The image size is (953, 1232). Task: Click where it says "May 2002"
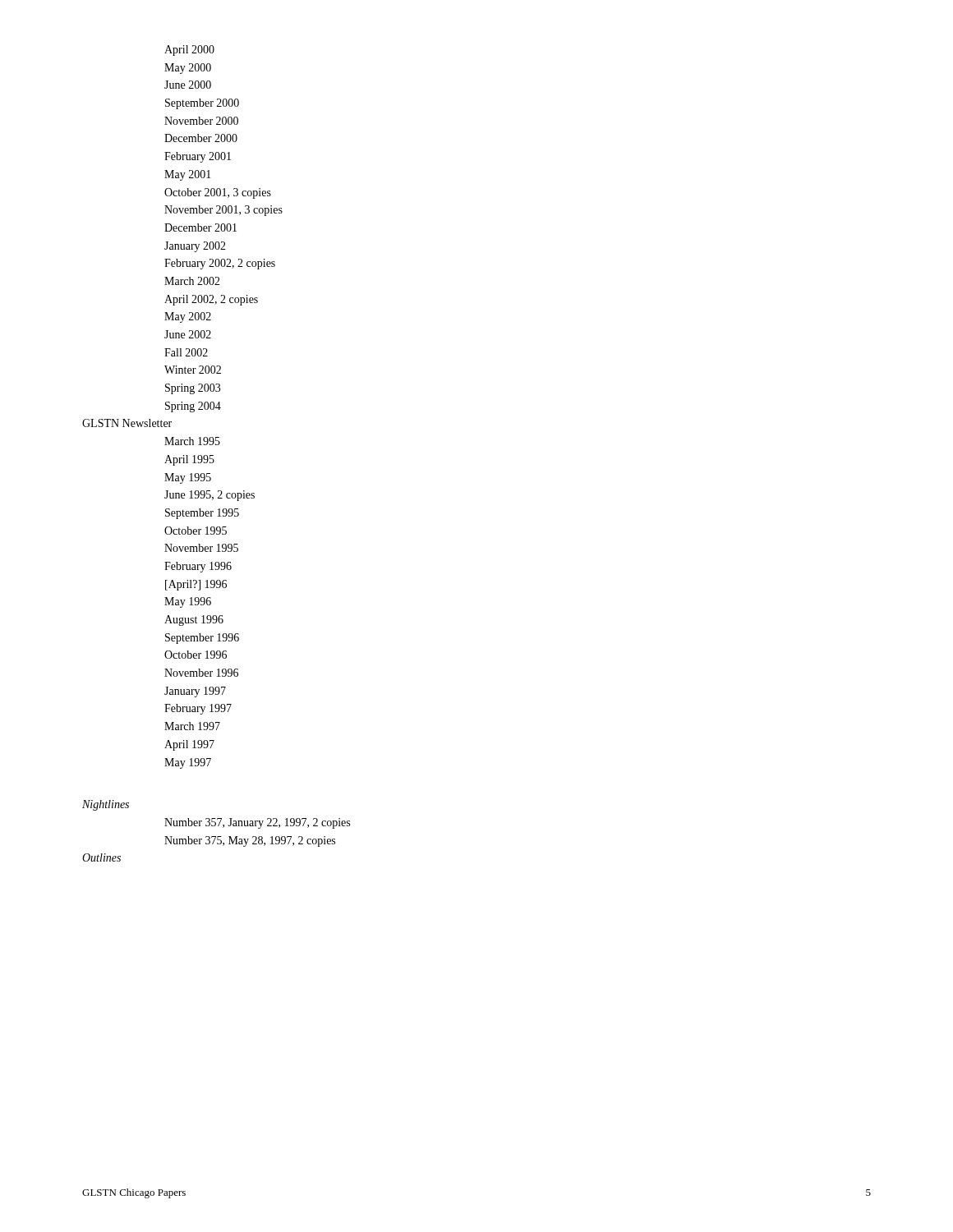point(188,317)
